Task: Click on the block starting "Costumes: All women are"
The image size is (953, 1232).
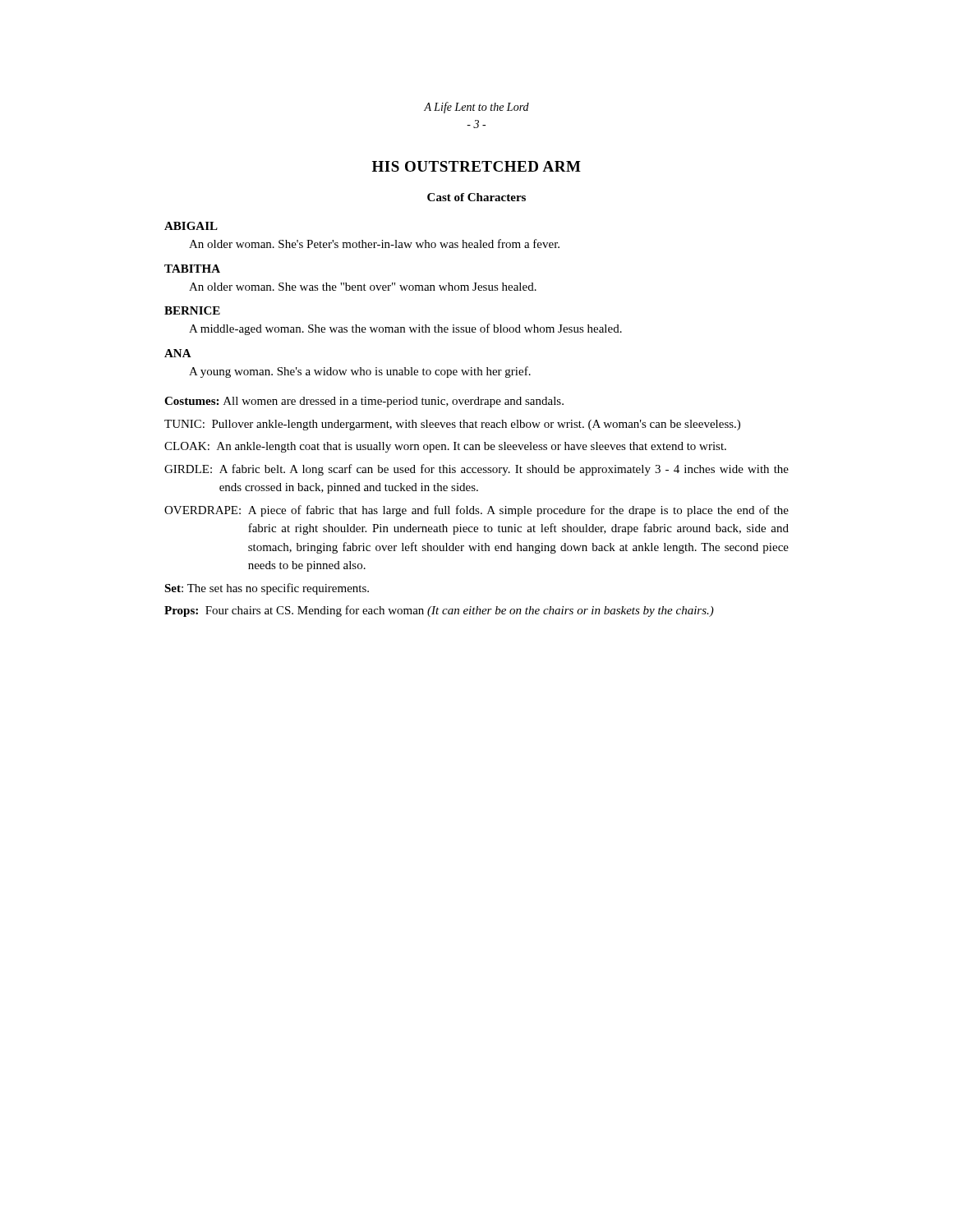Action: click(364, 401)
